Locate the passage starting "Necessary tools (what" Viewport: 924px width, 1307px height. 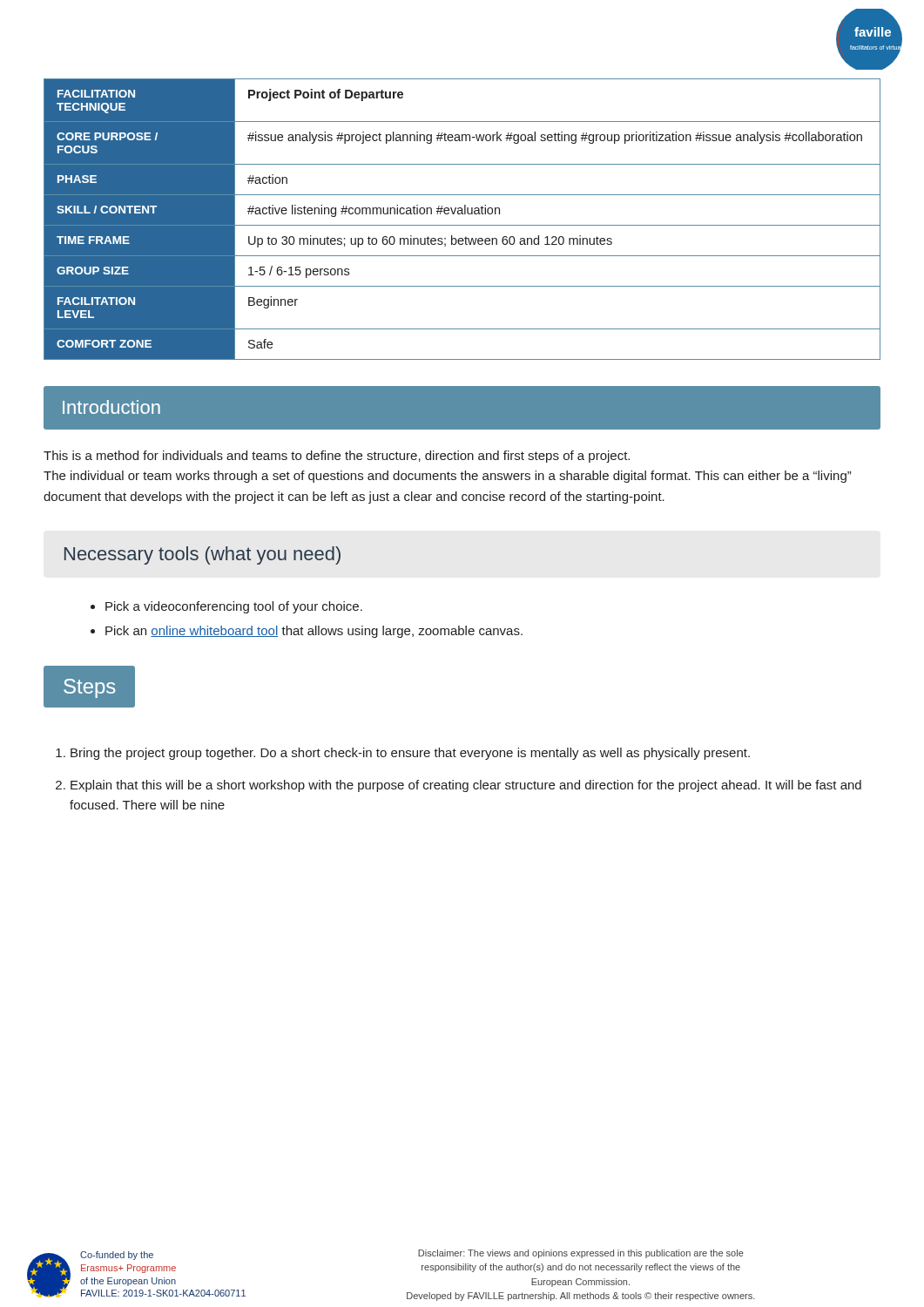202,555
